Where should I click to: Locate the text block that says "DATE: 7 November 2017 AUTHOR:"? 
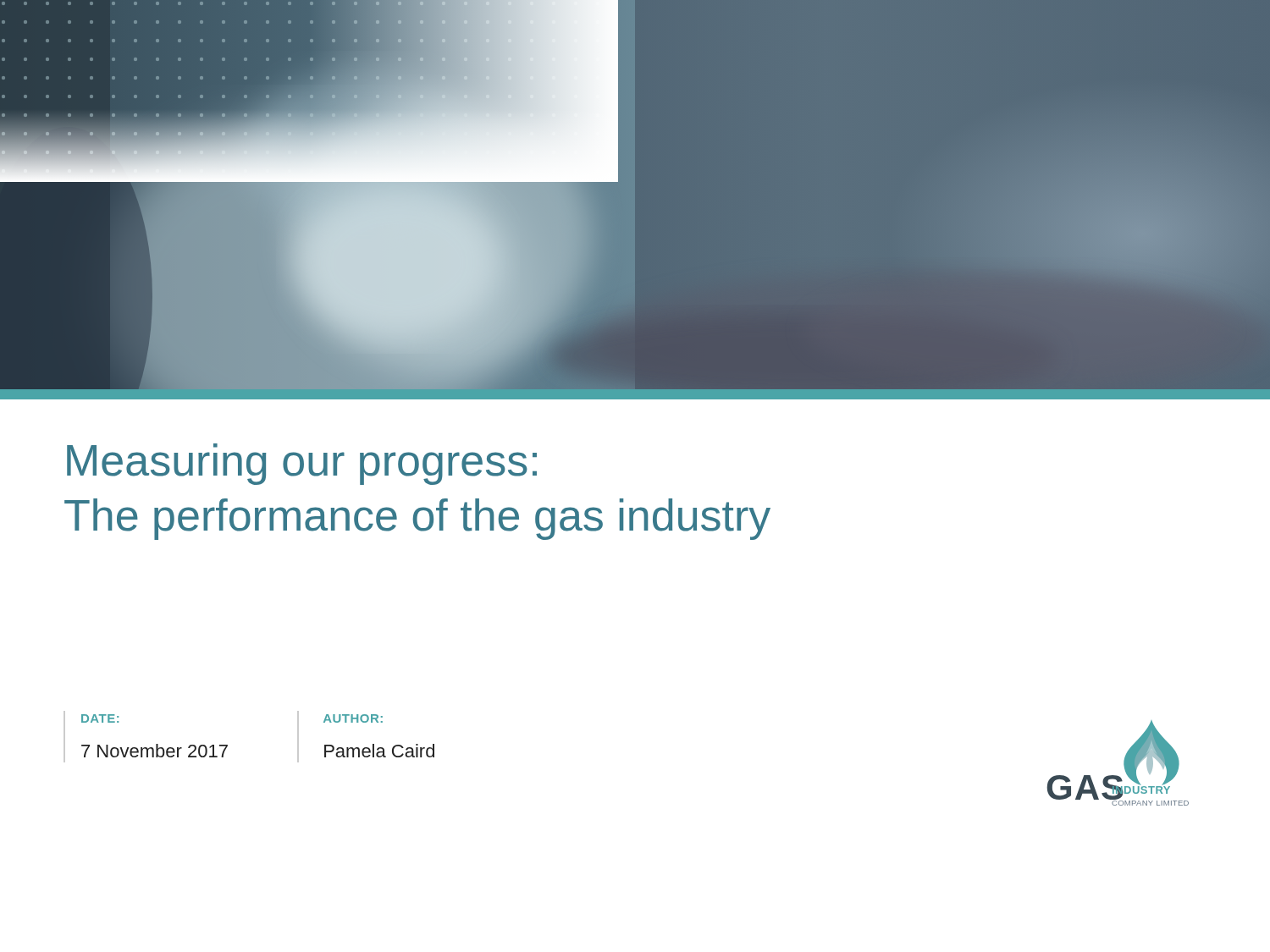(311, 737)
